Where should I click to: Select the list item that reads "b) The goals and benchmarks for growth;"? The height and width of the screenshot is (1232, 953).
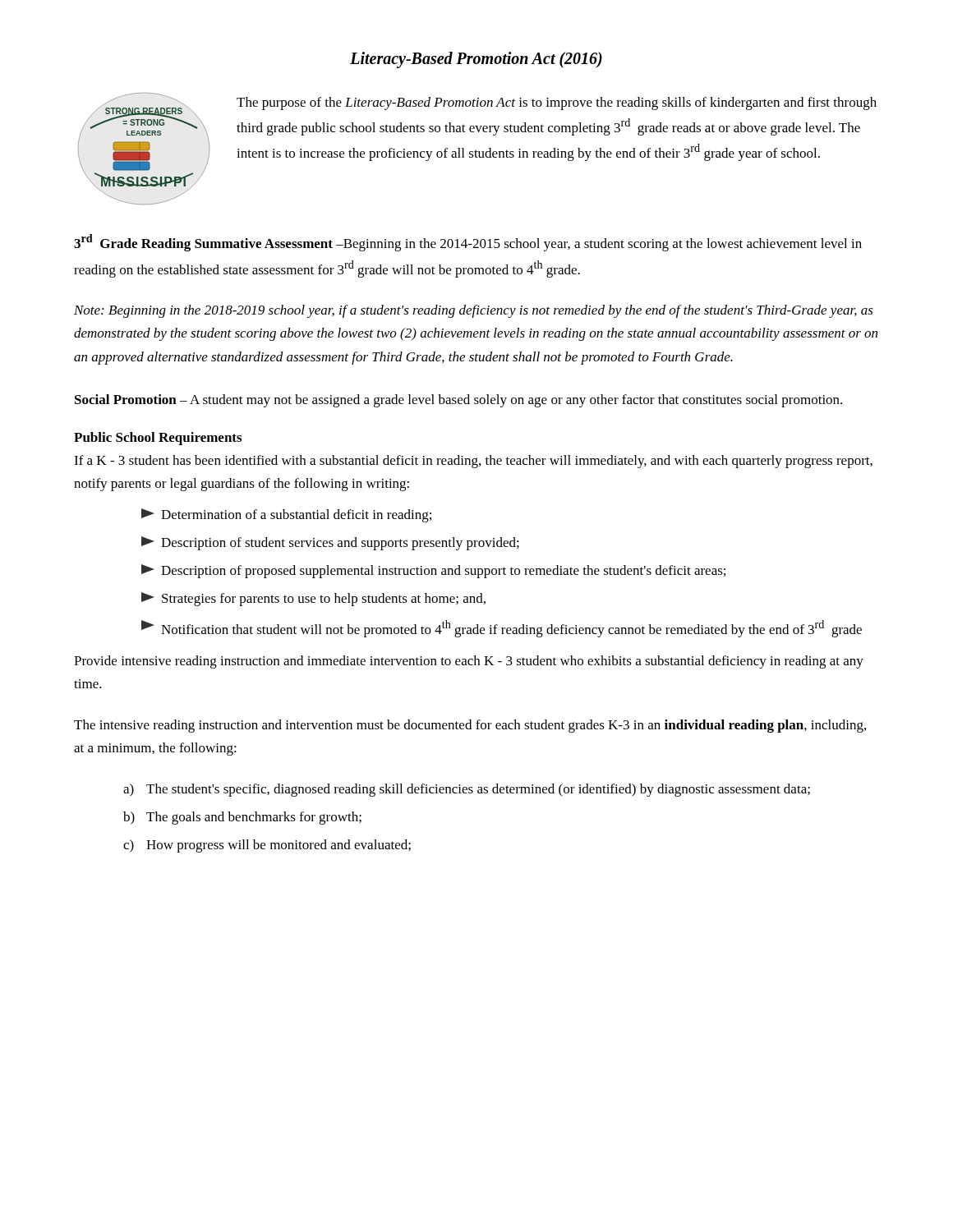242,818
